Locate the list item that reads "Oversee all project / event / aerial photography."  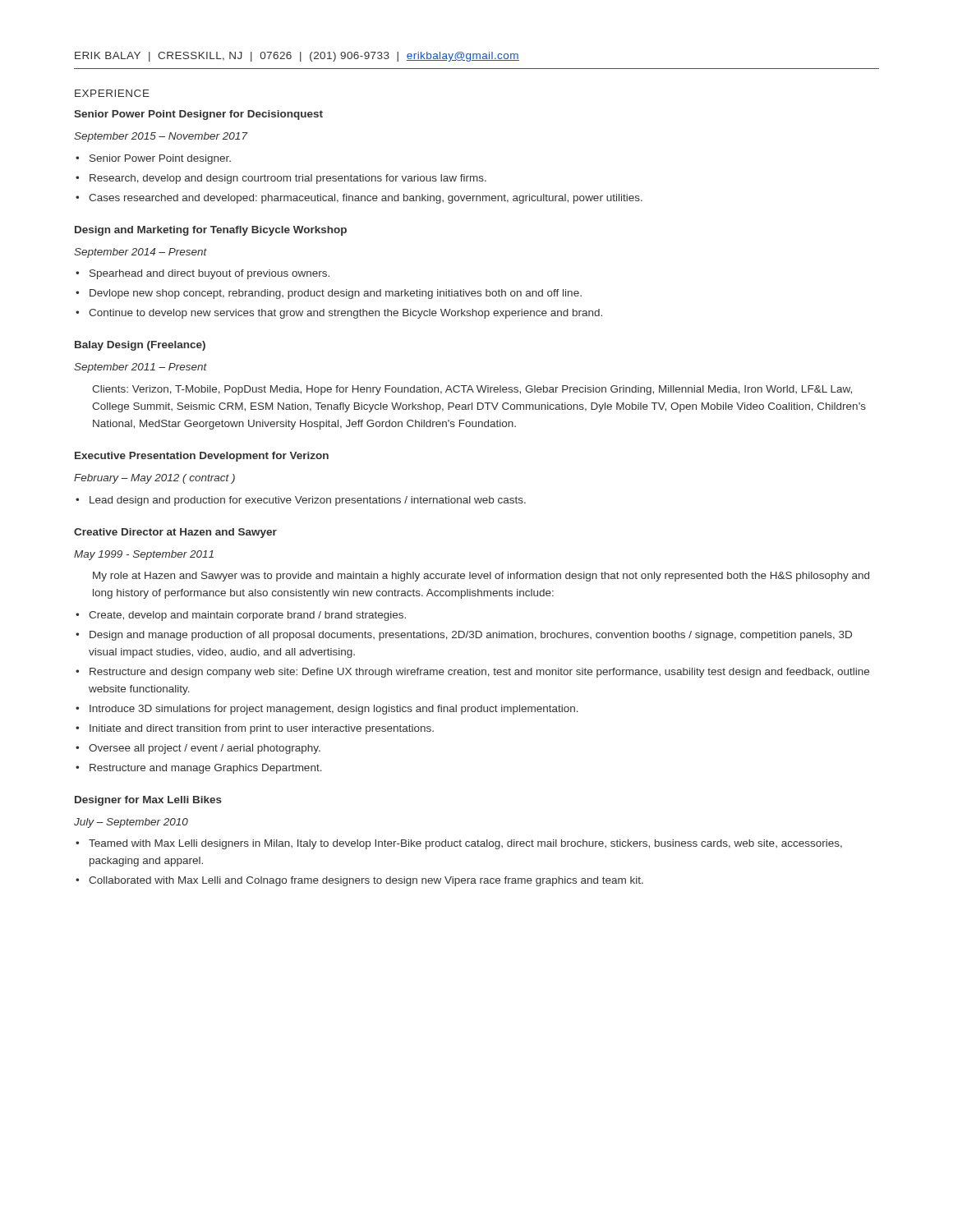coord(205,748)
